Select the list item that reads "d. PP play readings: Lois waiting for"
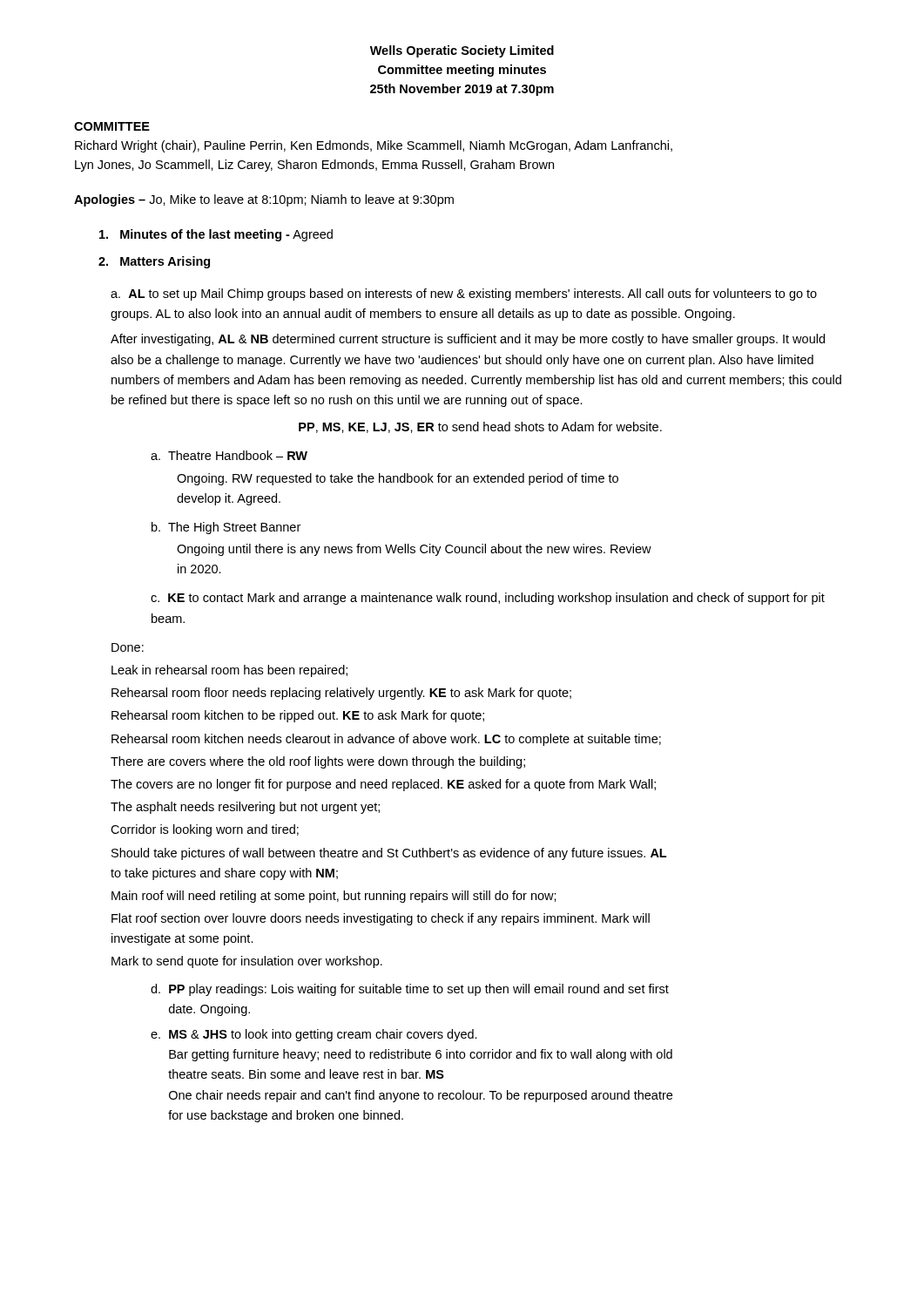This screenshot has height=1307, width=924. click(410, 999)
